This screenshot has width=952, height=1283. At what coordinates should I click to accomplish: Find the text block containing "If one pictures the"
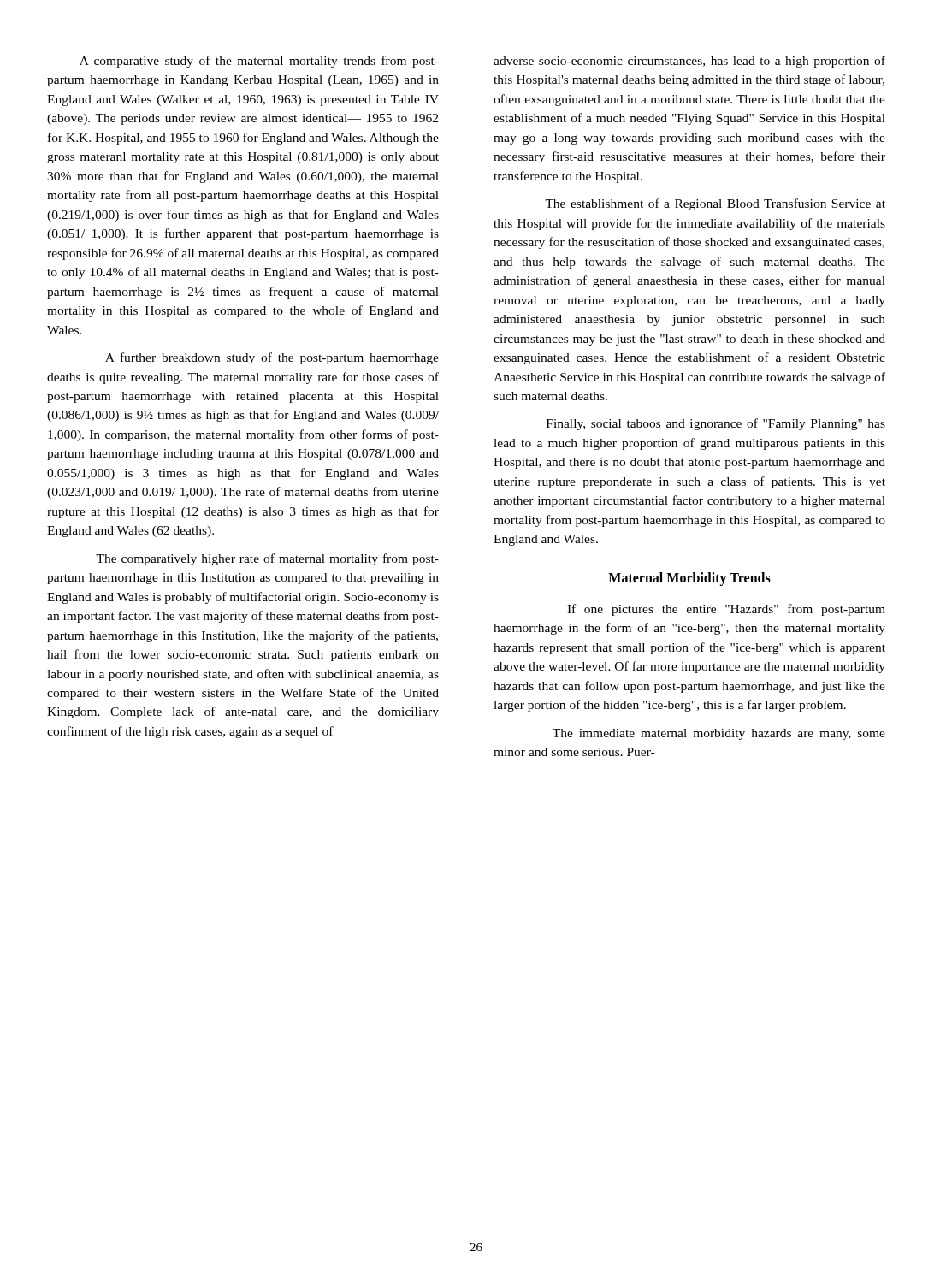pyautogui.click(x=689, y=657)
